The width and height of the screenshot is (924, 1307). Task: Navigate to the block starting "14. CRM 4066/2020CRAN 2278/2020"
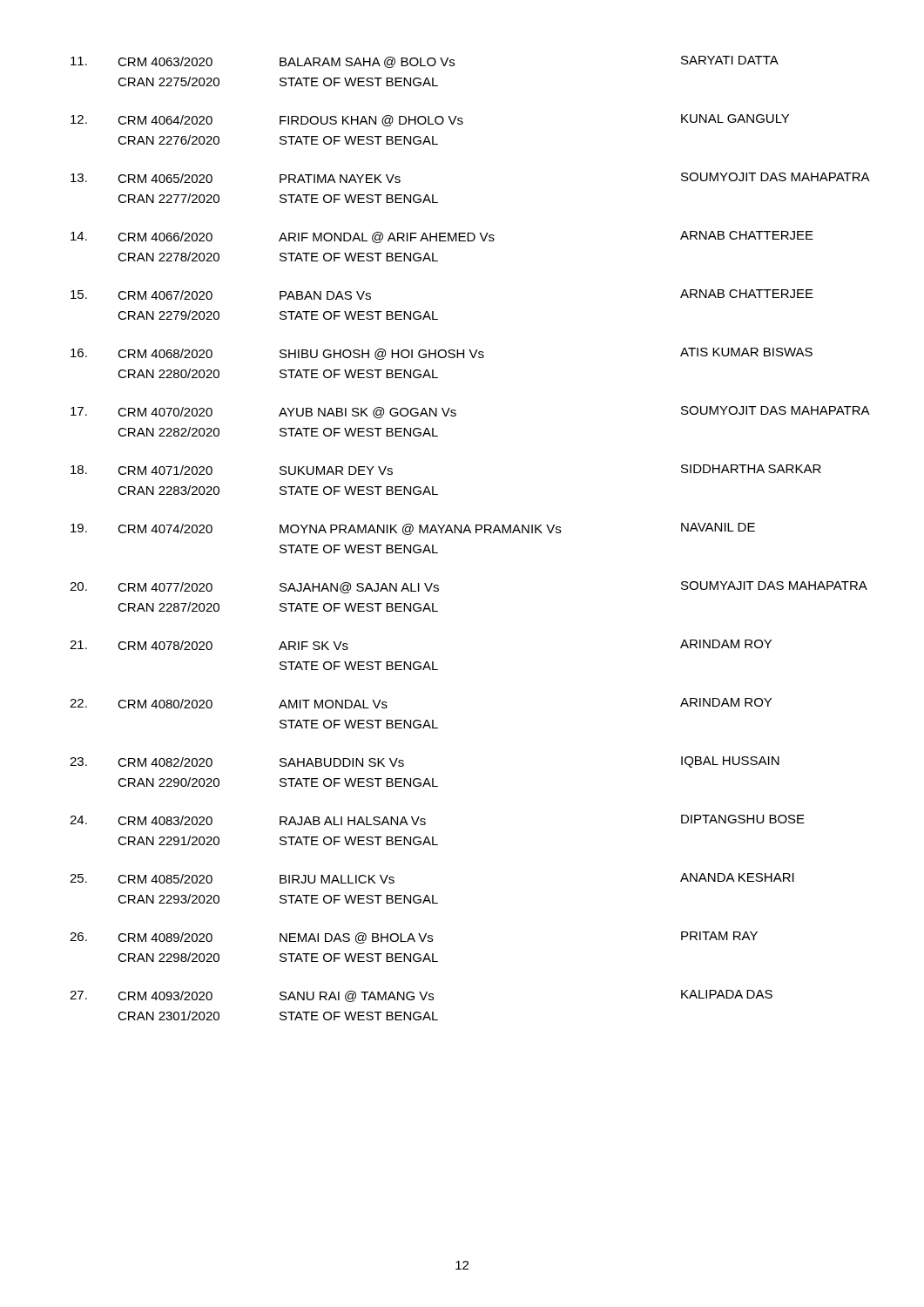tap(471, 247)
